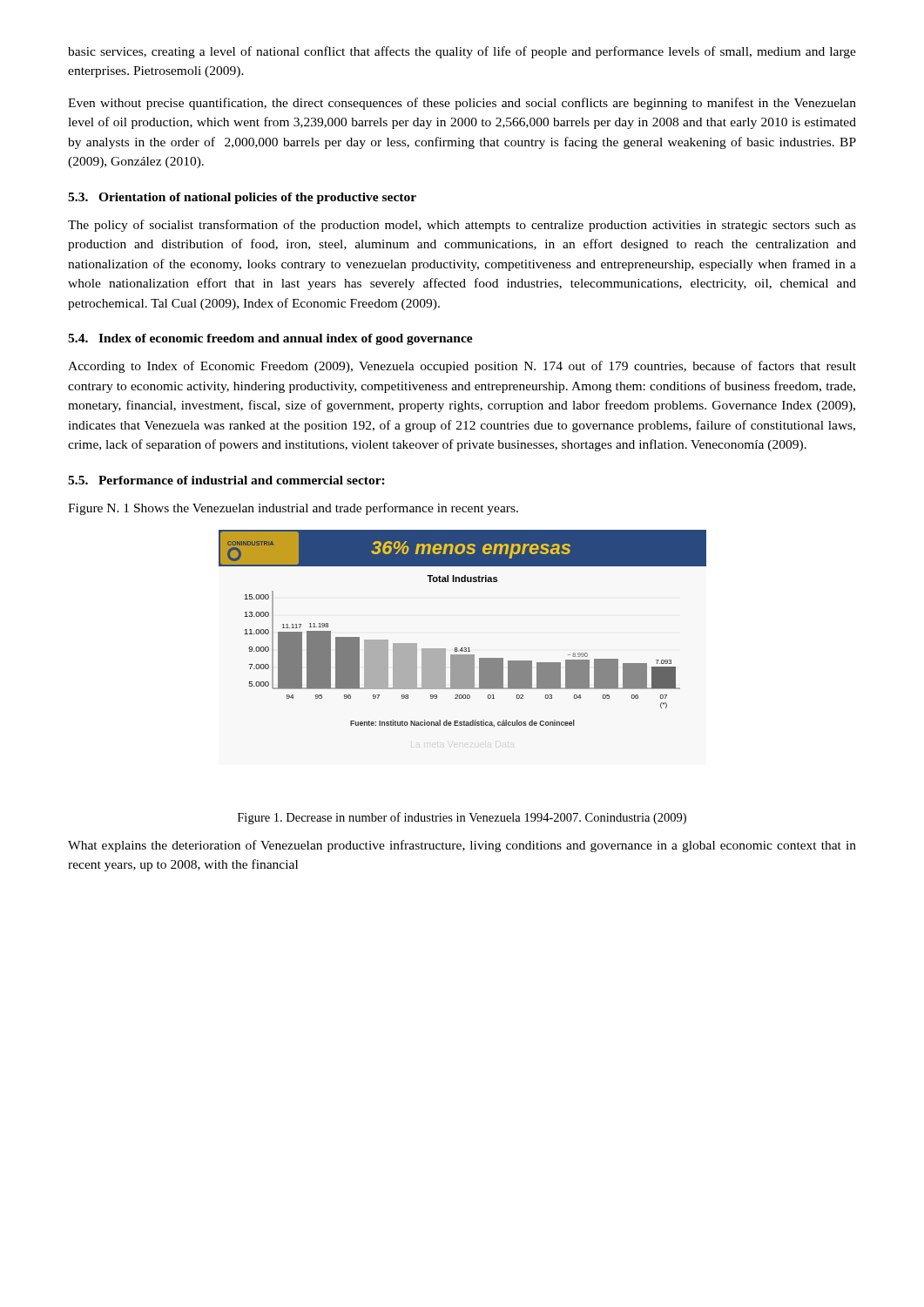The height and width of the screenshot is (1307, 924).
Task: Find the text block with the text "Figure N. 1 Shows the Venezuelan industrial"
Action: coord(293,507)
